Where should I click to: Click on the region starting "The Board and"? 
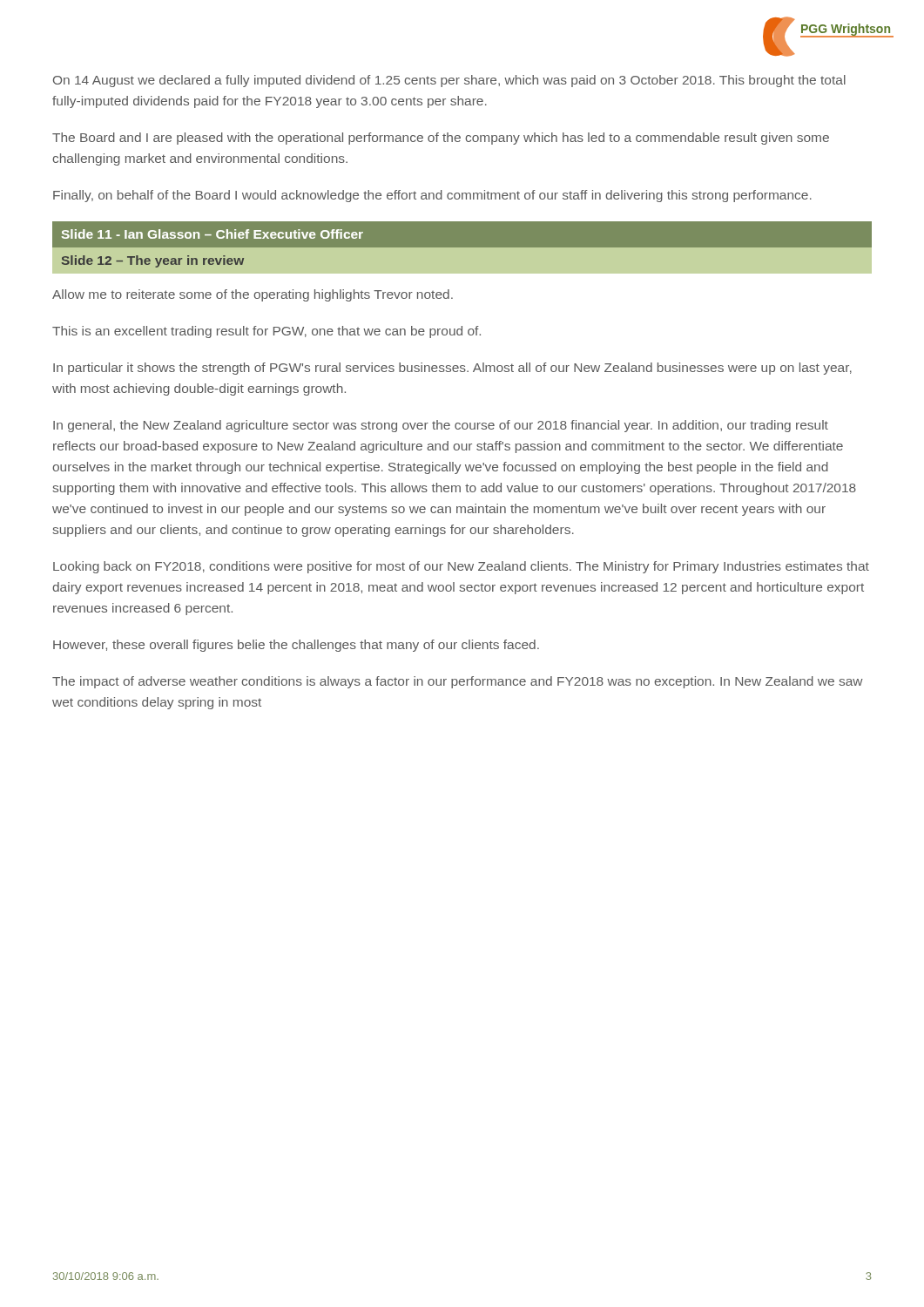pos(441,148)
